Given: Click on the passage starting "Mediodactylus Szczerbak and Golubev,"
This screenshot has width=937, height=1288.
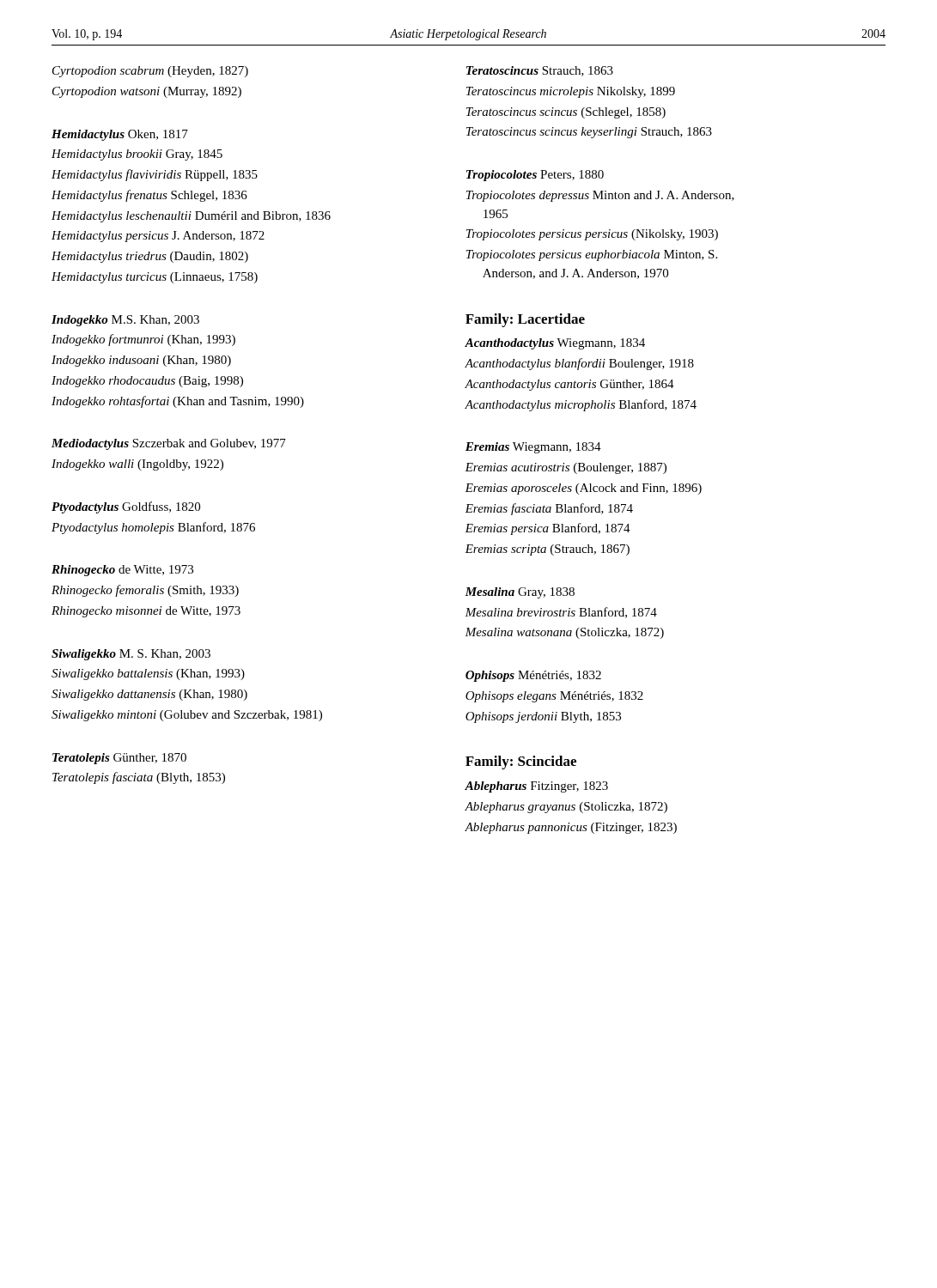Looking at the screenshot, I should pos(169,443).
